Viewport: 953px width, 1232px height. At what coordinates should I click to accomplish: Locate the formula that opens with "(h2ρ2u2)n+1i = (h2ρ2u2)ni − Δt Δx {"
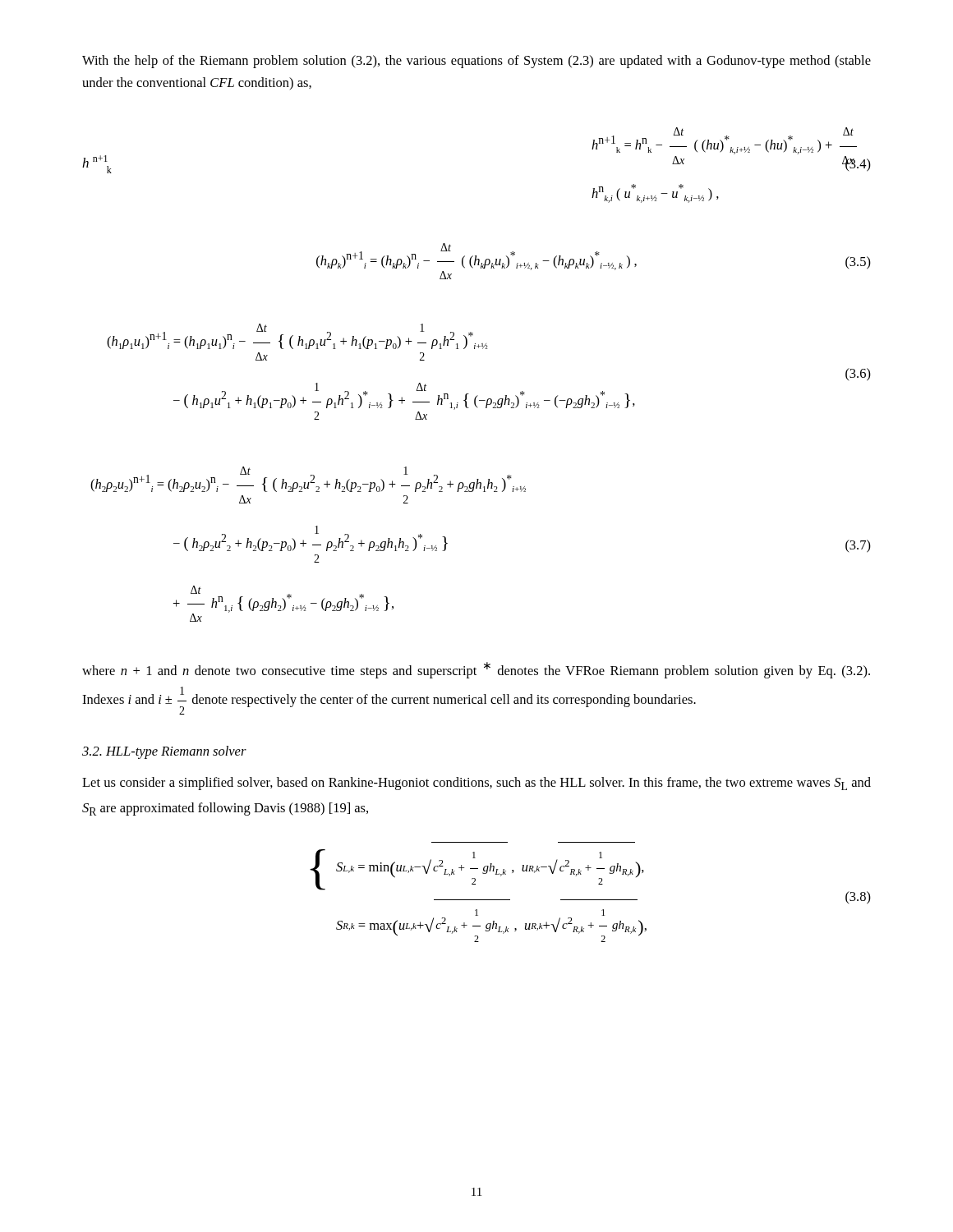(308, 479)
